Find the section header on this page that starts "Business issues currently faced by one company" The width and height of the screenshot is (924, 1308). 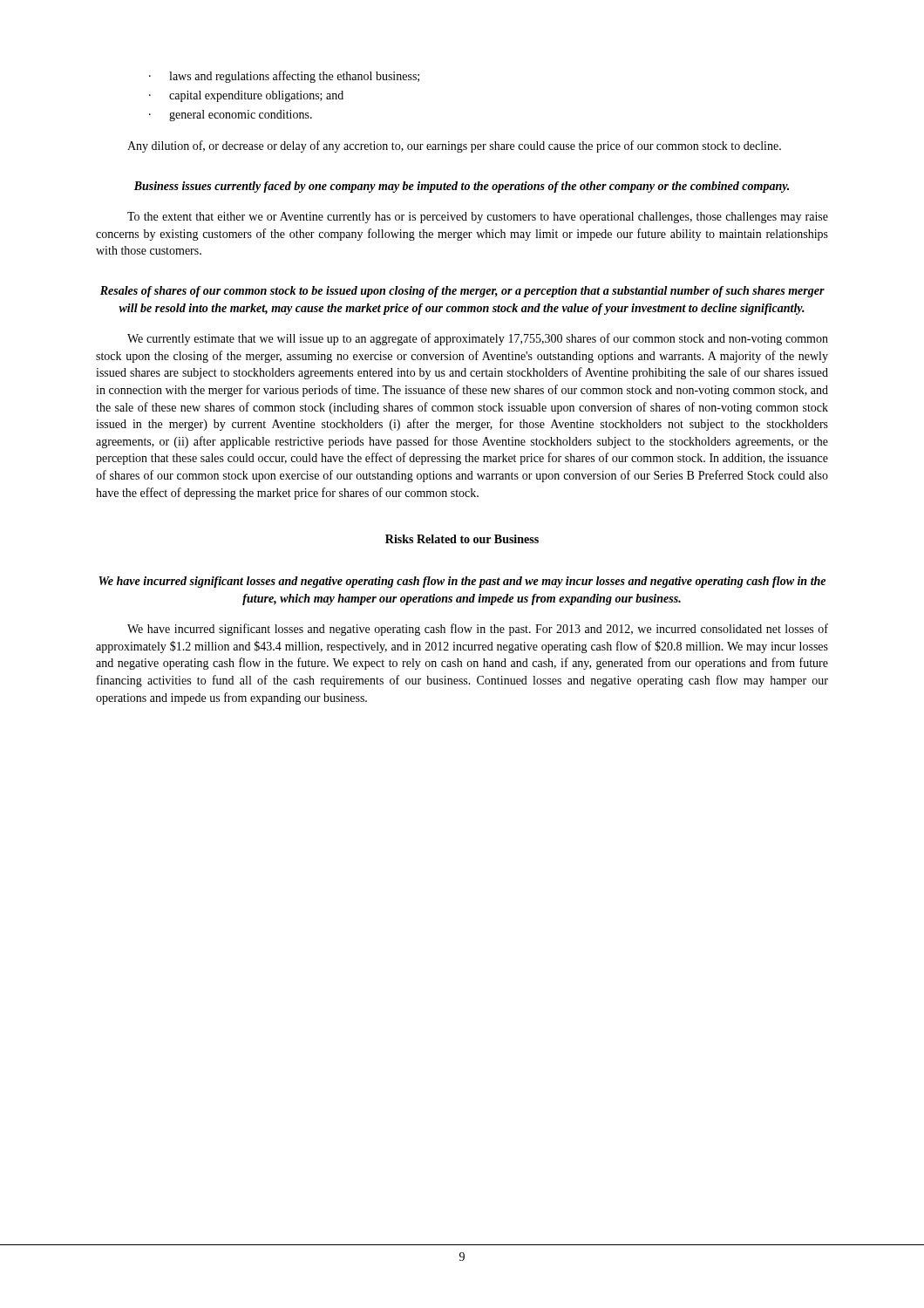click(x=462, y=186)
